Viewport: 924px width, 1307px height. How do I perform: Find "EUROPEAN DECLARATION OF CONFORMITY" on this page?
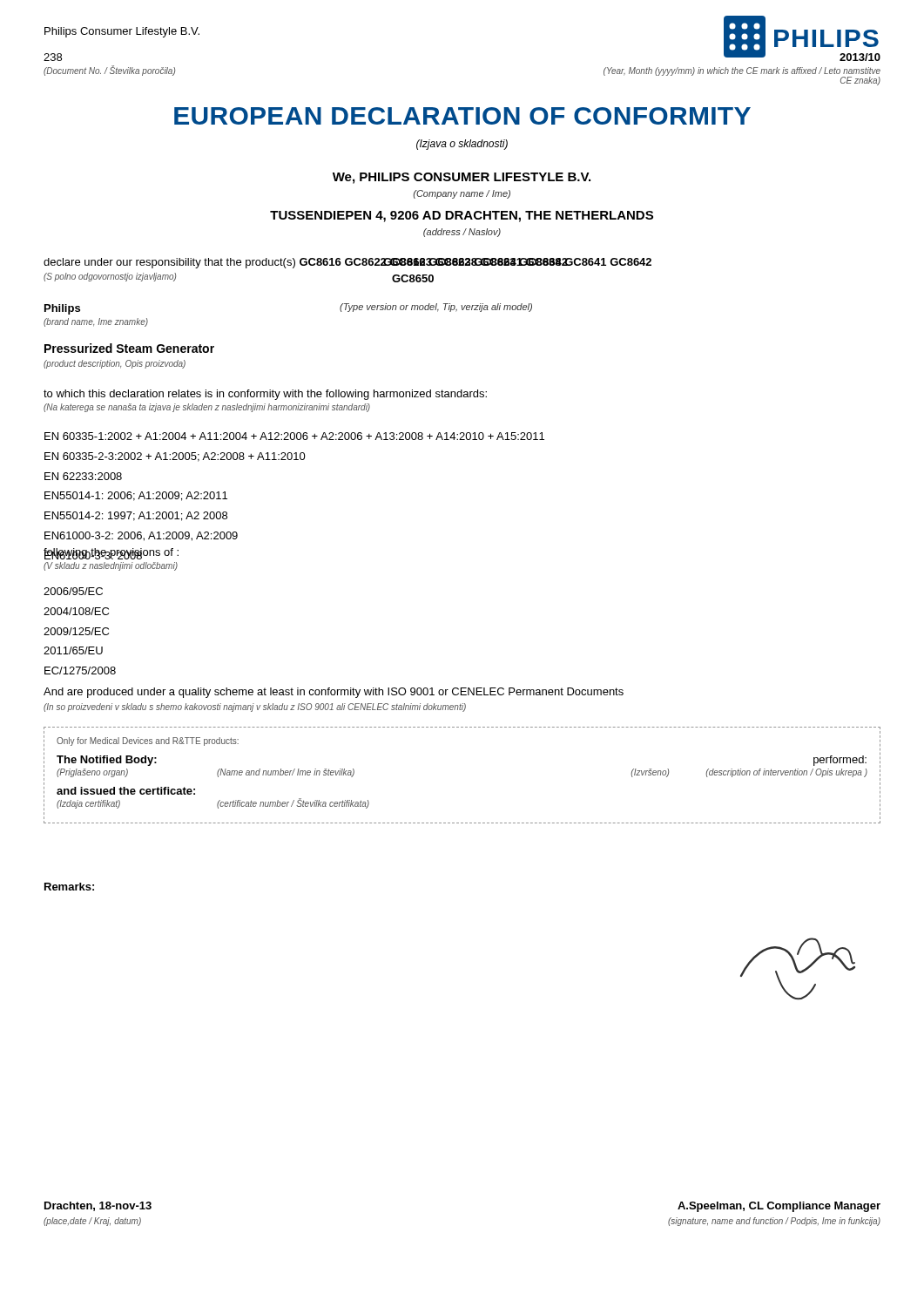pos(462,115)
